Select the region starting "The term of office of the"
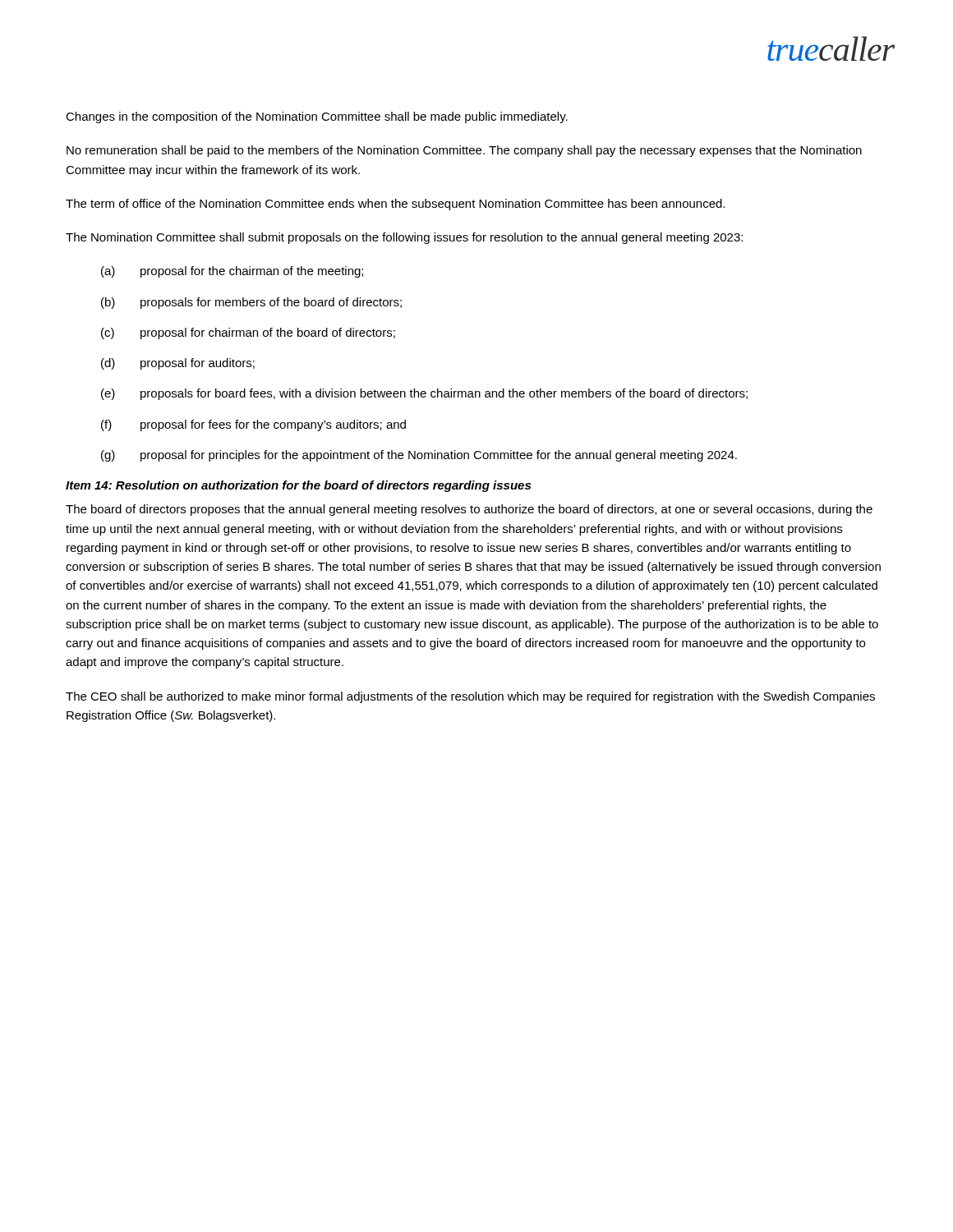This screenshot has width=953, height=1232. pos(396,203)
